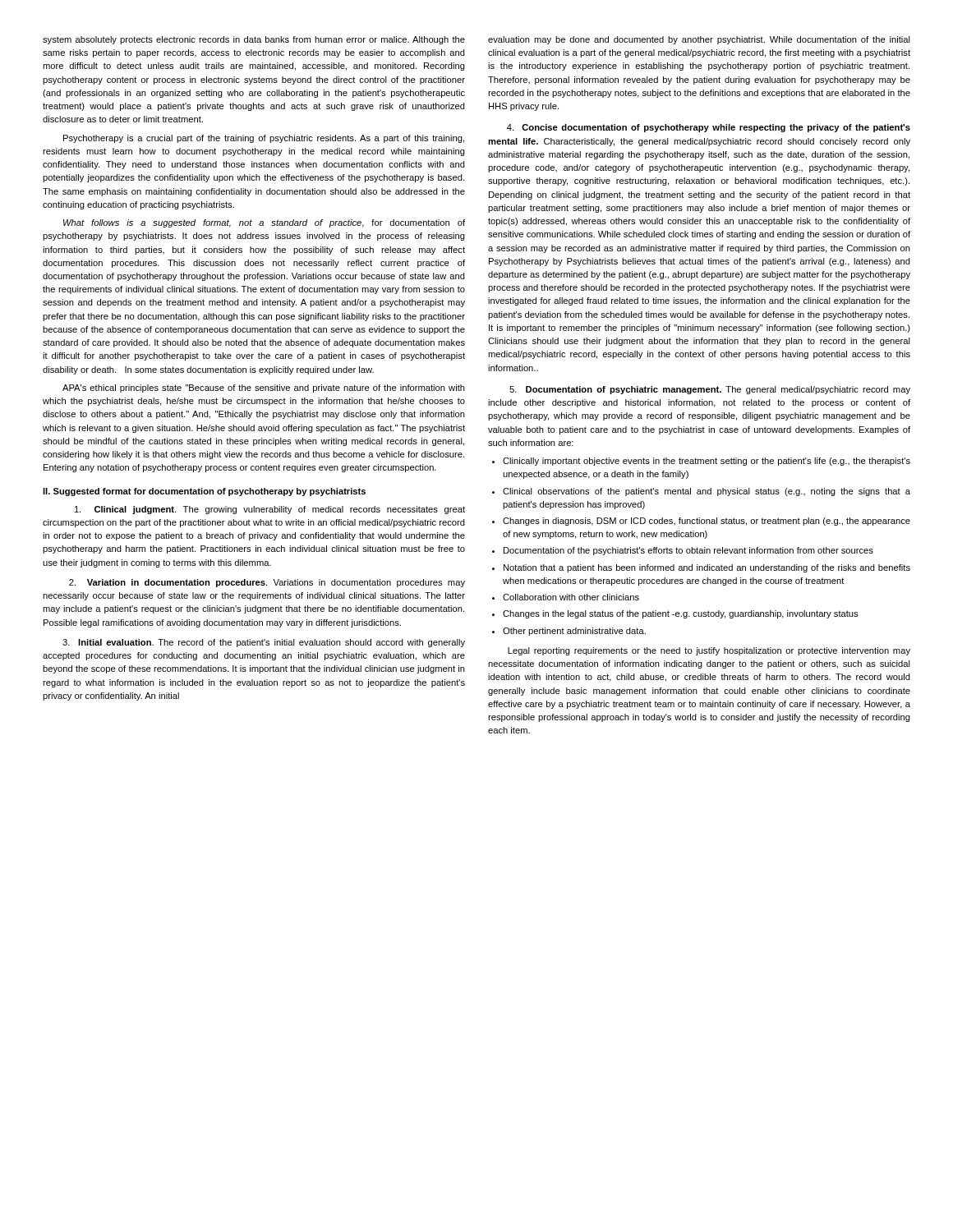Click the passage that begins "Variation in documentation procedures. Variations in documentation"
The width and height of the screenshot is (953, 1232).
click(x=254, y=602)
